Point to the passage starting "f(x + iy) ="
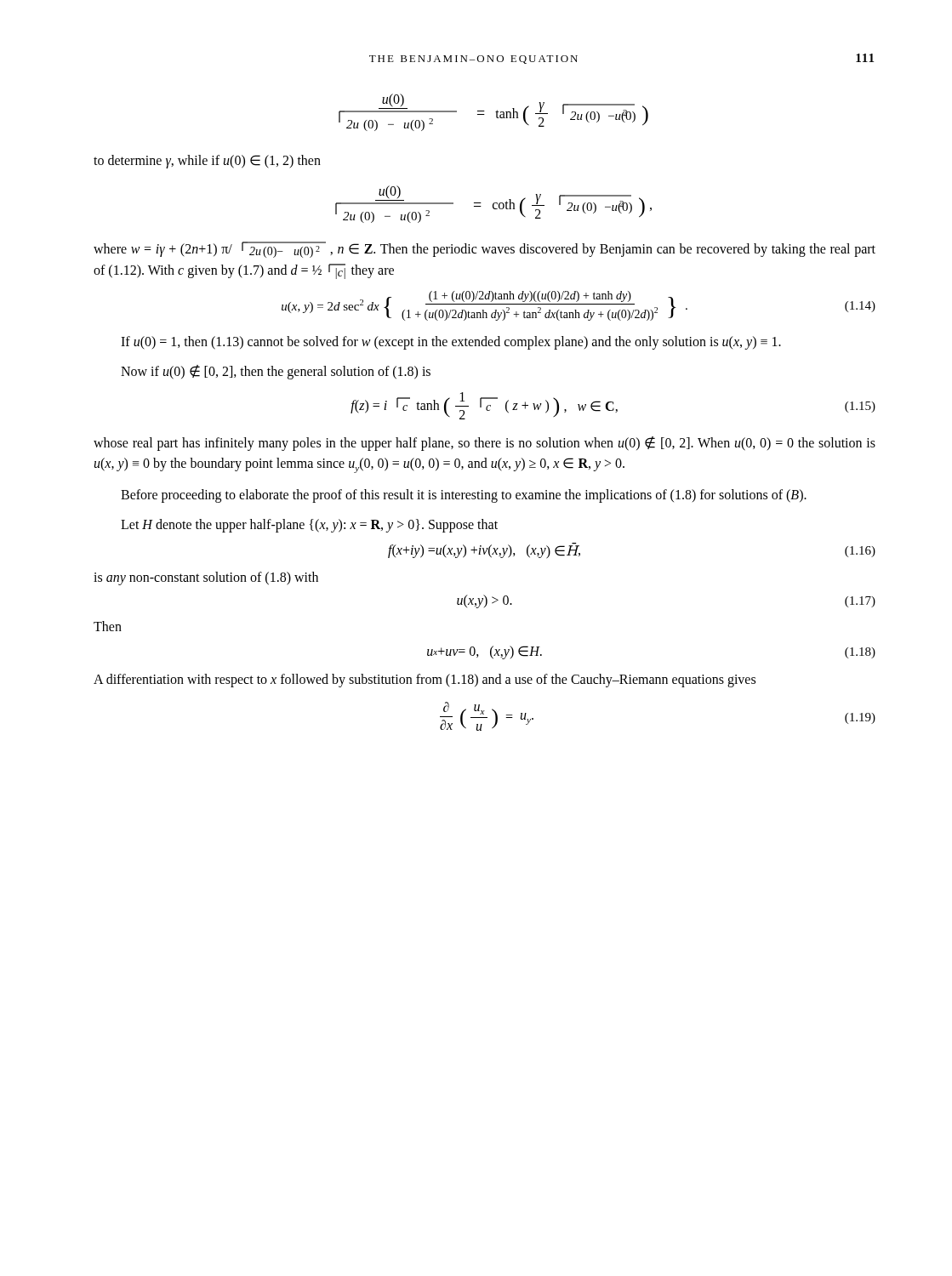The image size is (952, 1276). tap(485, 550)
